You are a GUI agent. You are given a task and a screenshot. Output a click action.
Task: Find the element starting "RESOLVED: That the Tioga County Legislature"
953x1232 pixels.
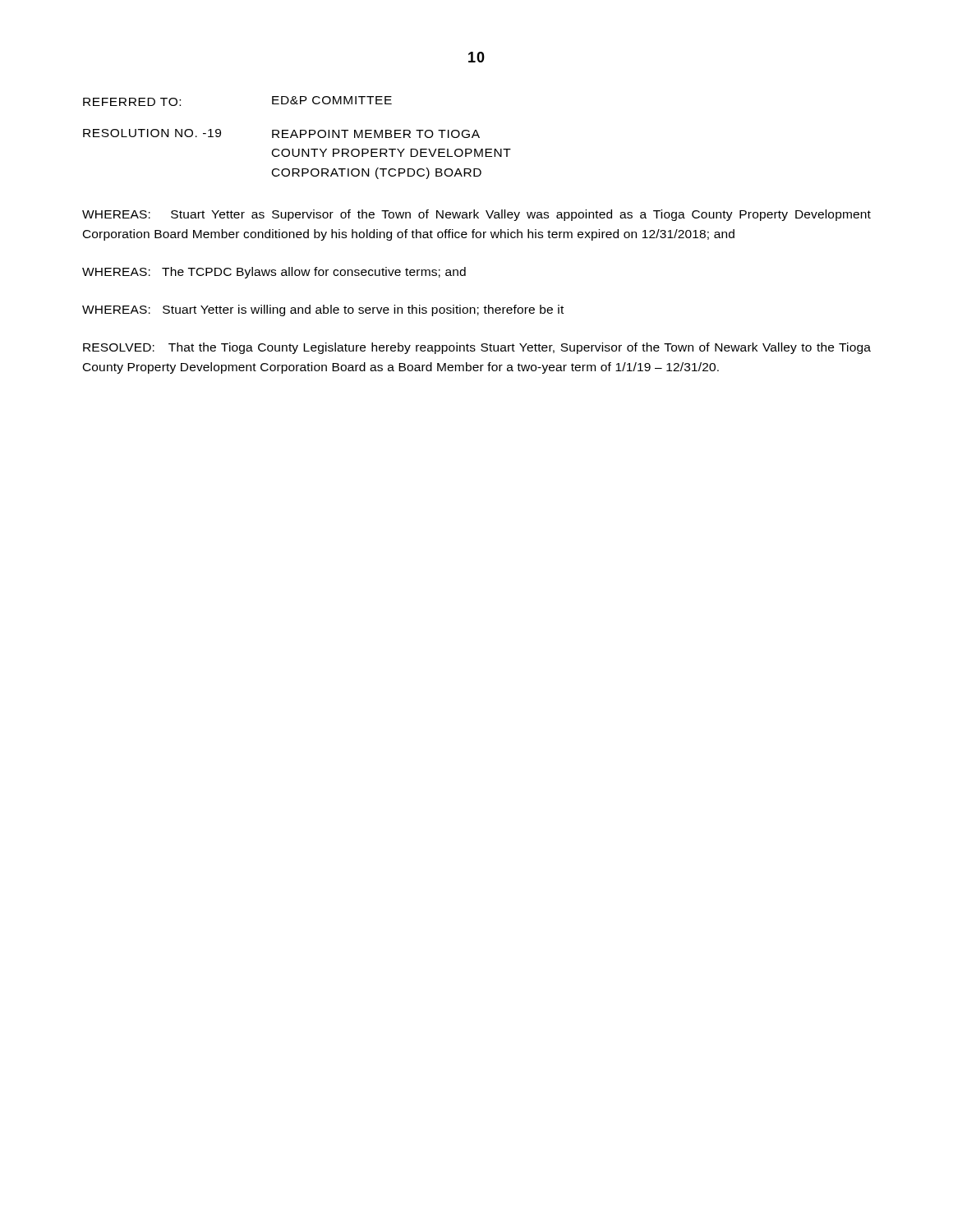pyautogui.click(x=476, y=357)
